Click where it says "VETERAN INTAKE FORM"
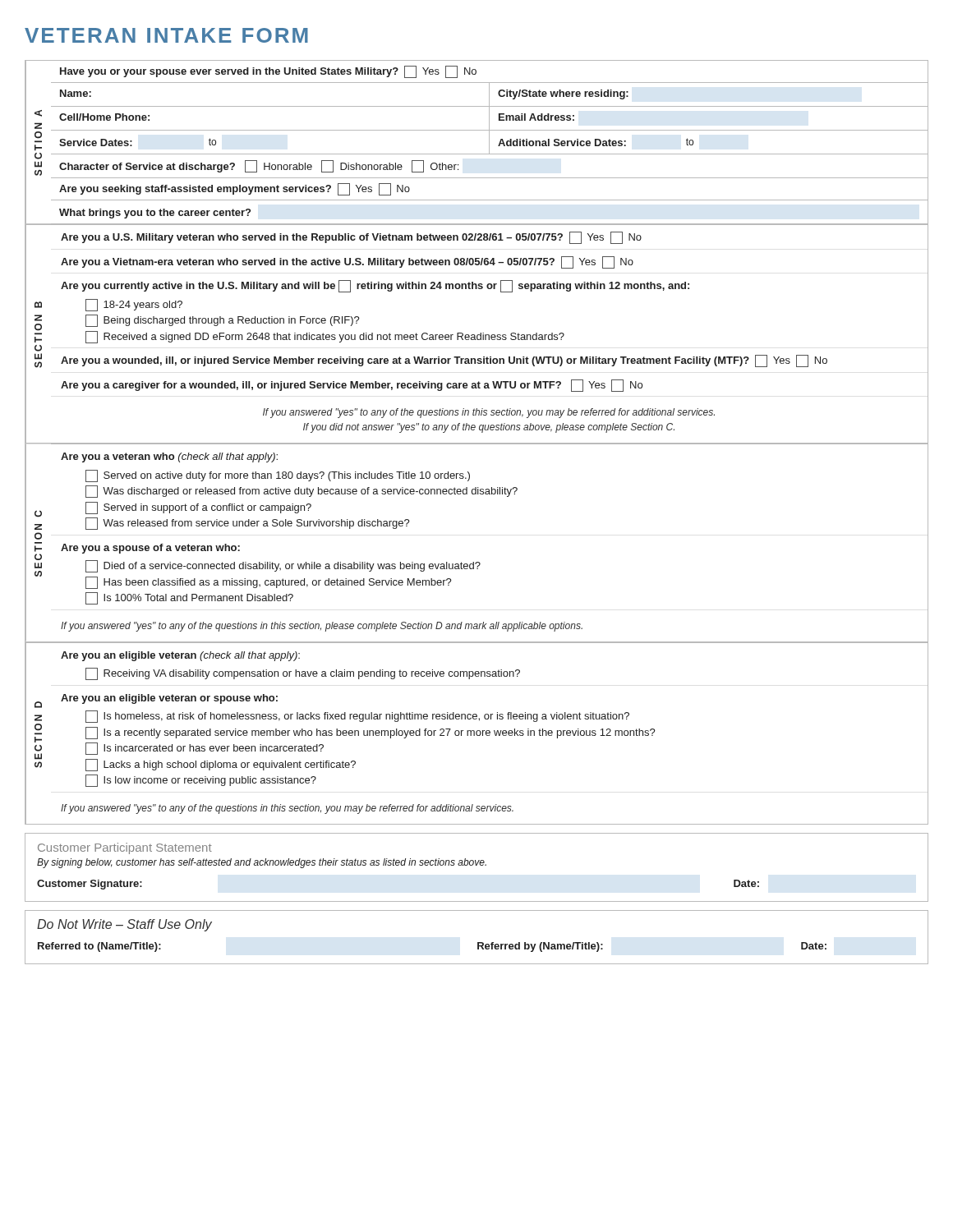Screen dimensions: 1232x953 (x=168, y=35)
